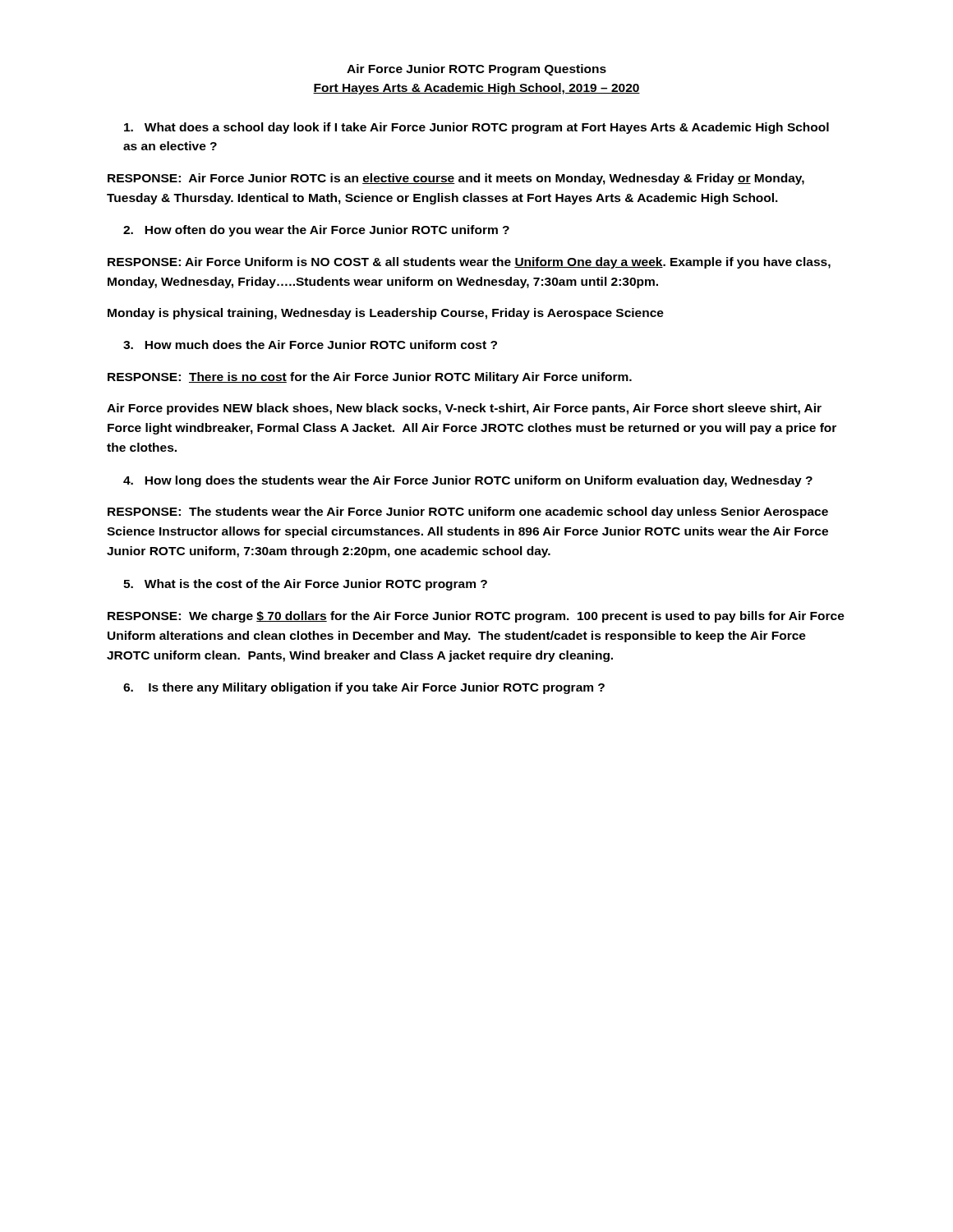
Task: Find the text starting "RESPONSE: Air Force Junior"
Action: click(x=476, y=188)
